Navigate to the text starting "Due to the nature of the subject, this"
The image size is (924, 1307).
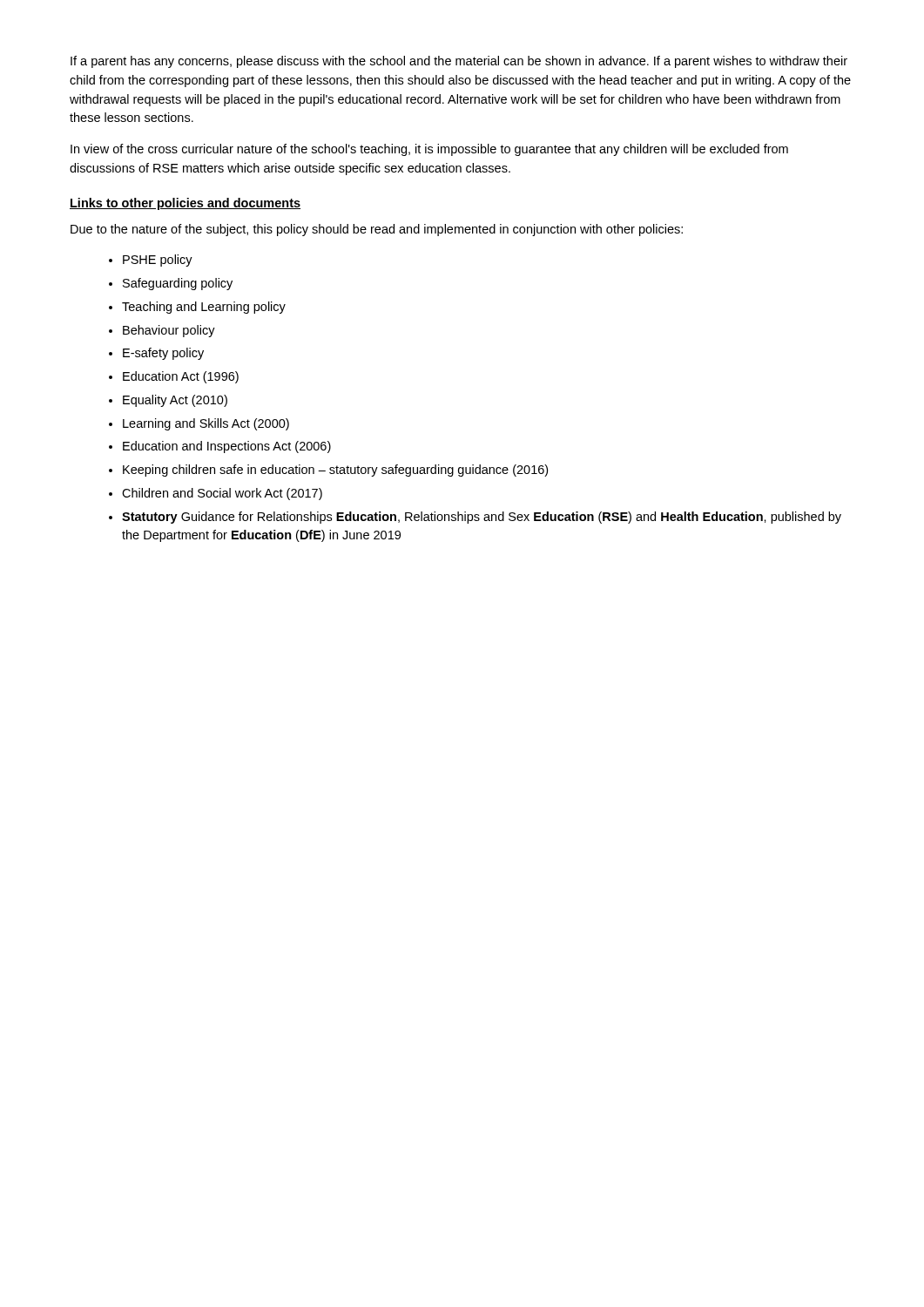[x=377, y=229]
